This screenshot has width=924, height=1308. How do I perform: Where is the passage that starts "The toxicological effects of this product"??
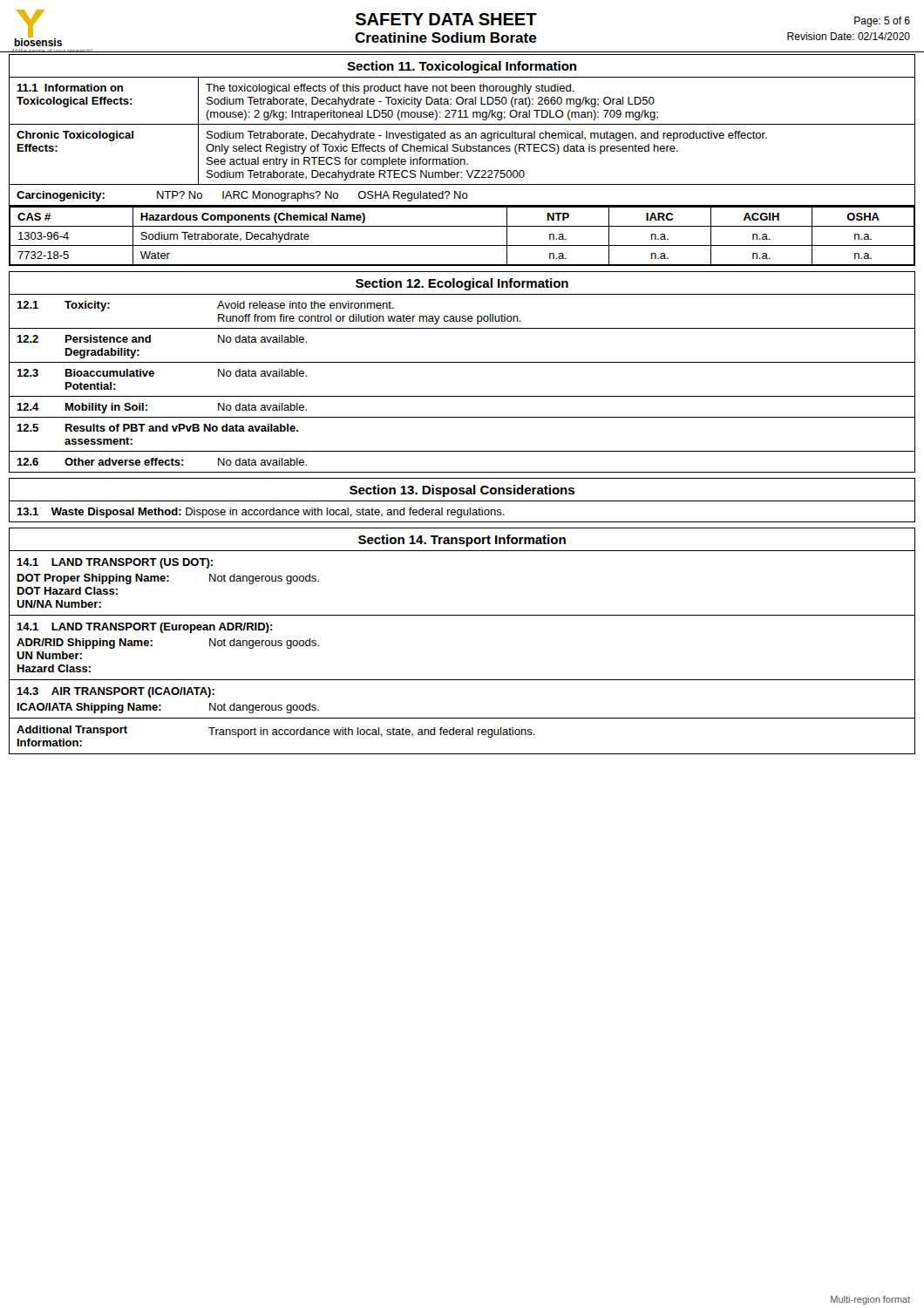tap(432, 101)
